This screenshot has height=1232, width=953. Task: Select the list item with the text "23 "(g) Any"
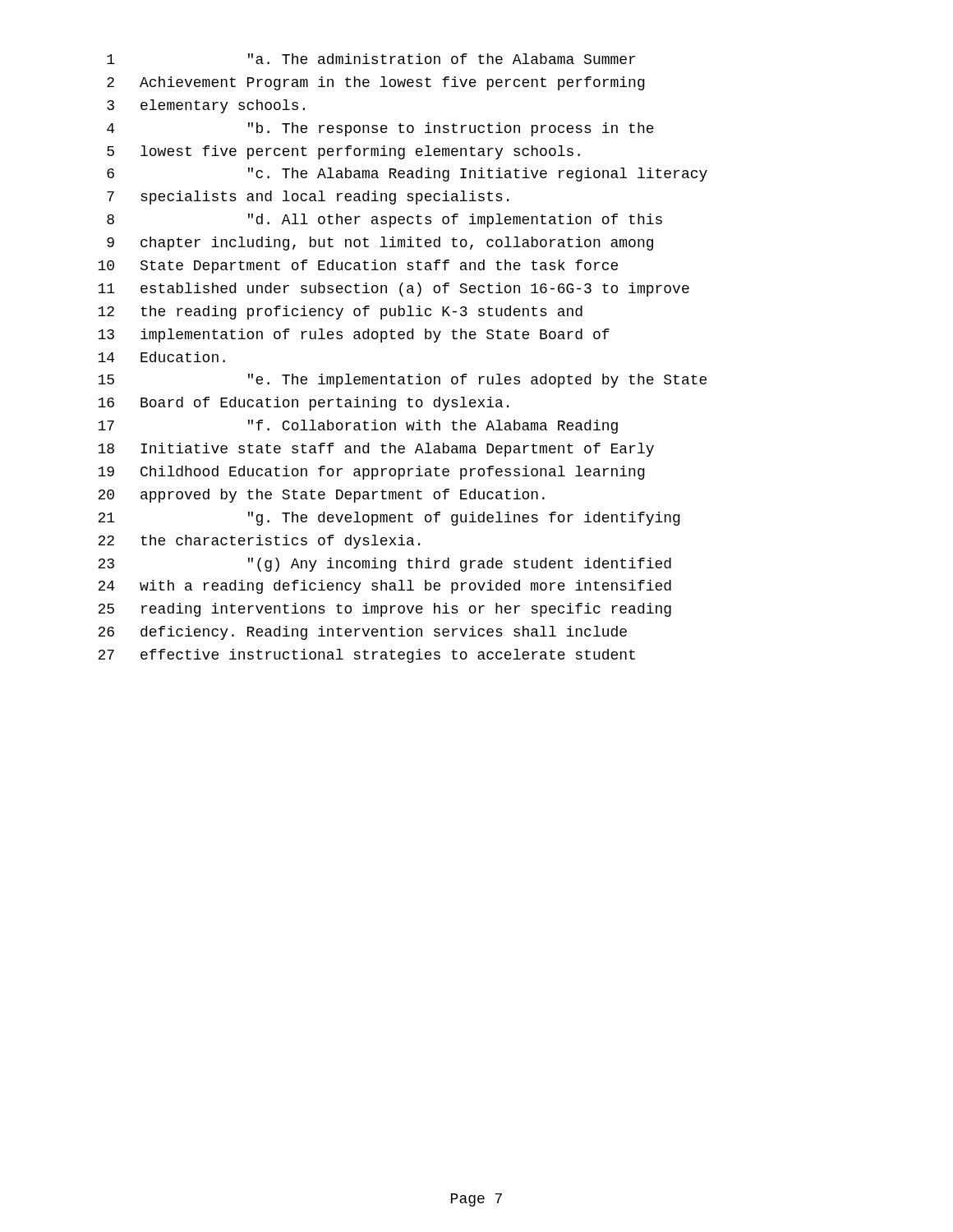pyautogui.click(x=476, y=565)
